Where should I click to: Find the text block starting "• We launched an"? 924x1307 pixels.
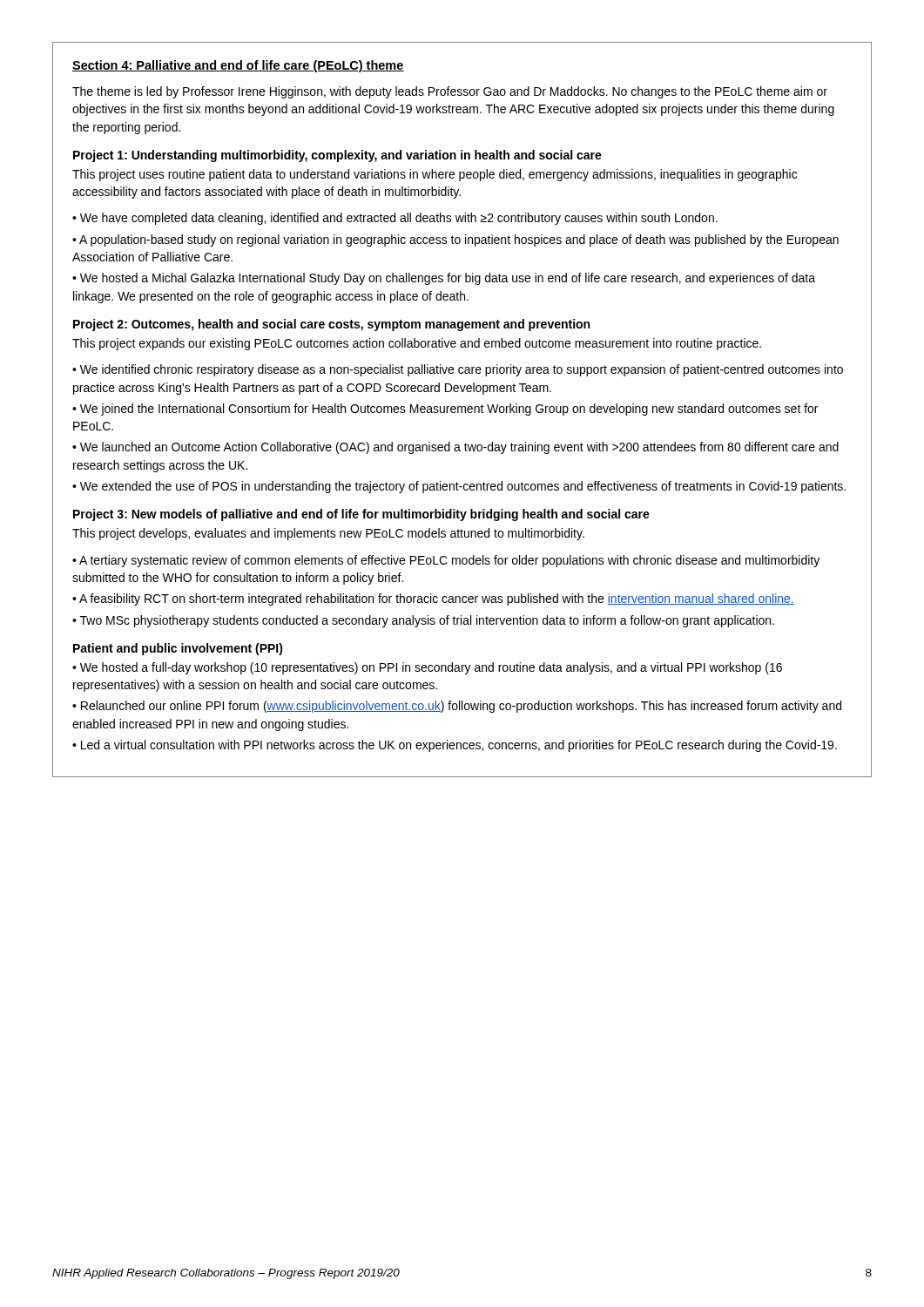tap(456, 456)
